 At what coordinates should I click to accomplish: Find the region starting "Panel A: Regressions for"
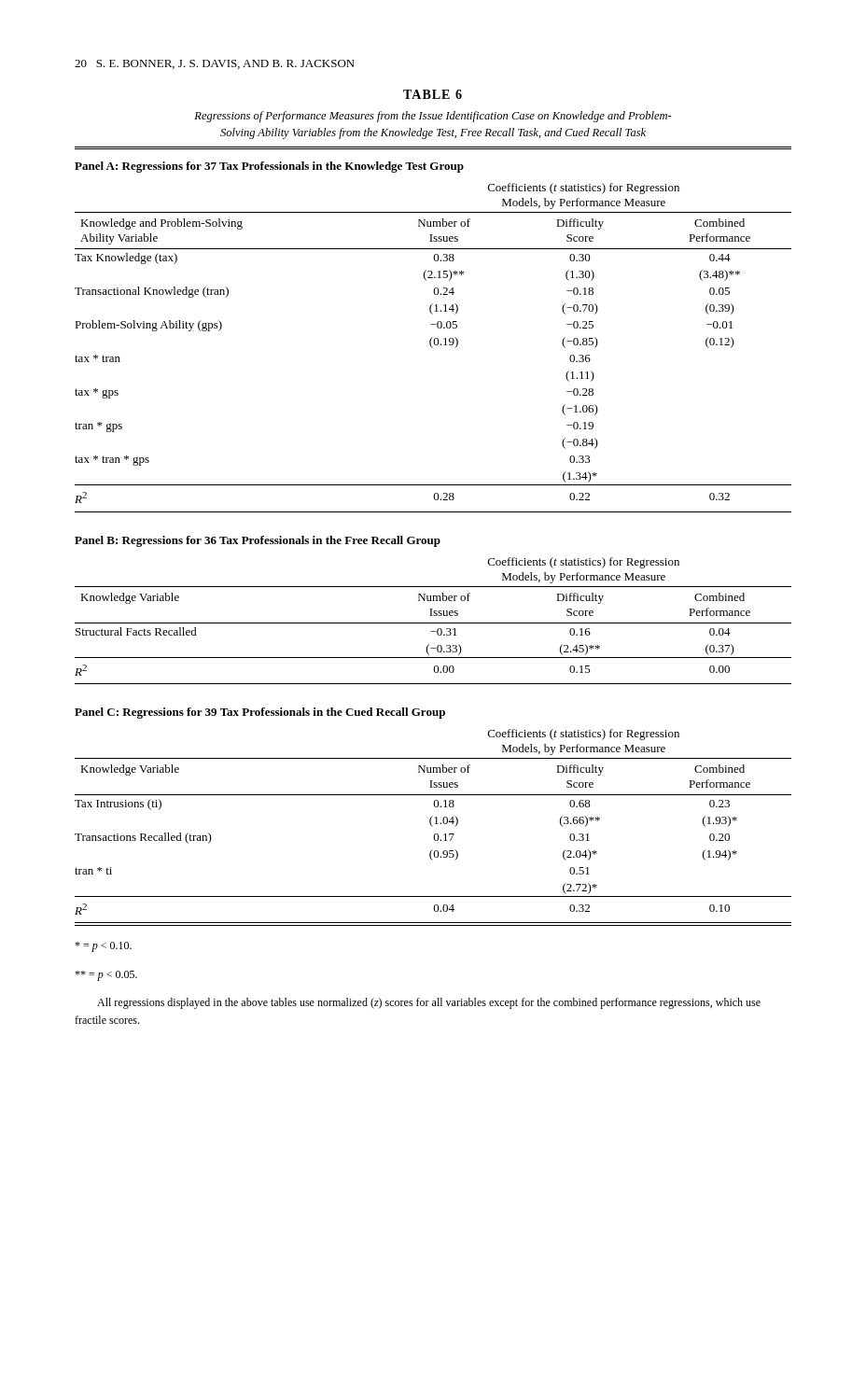269,166
